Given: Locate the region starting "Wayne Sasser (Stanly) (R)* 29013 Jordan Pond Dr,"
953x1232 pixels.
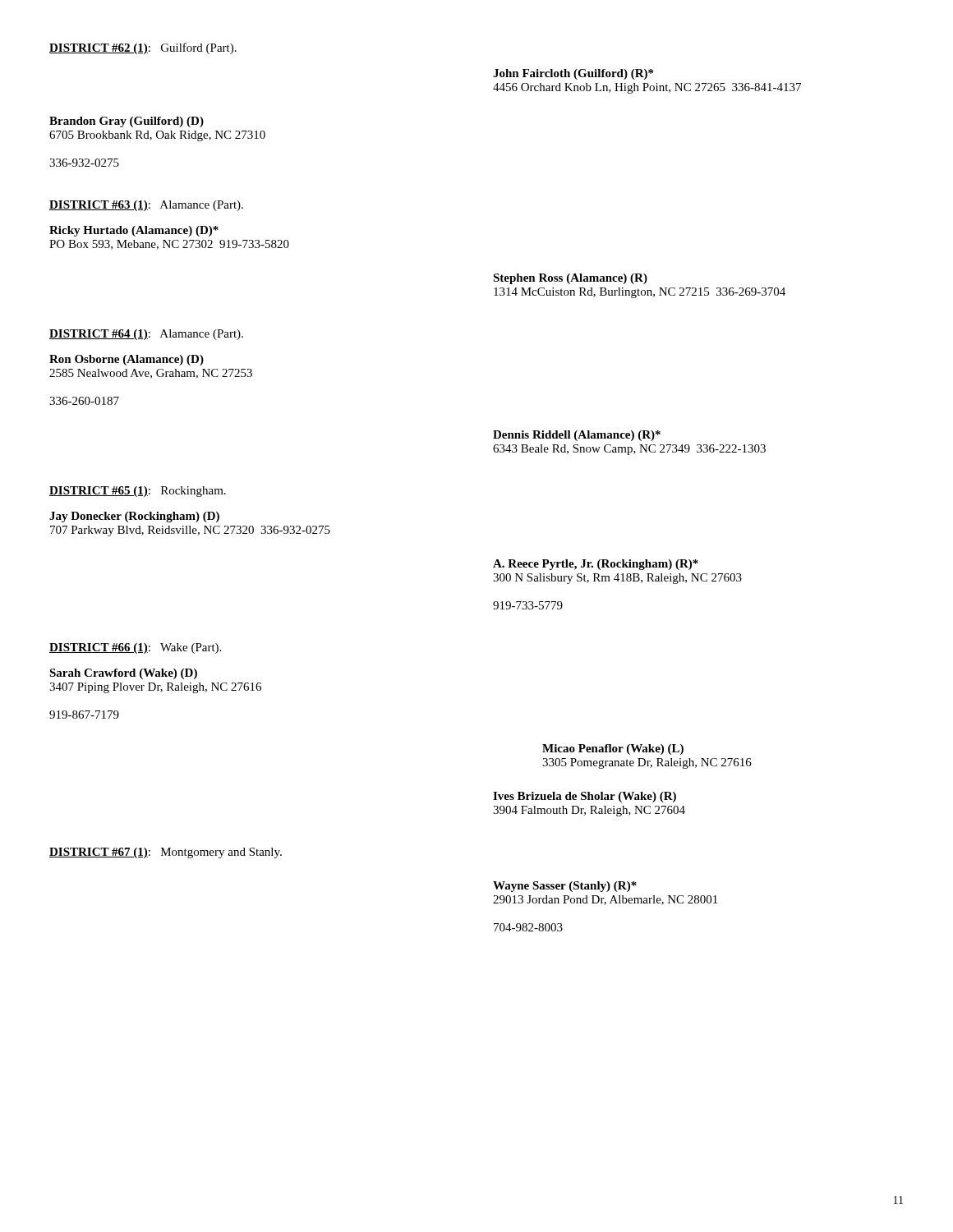Looking at the screenshot, I should (x=698, y=907).
